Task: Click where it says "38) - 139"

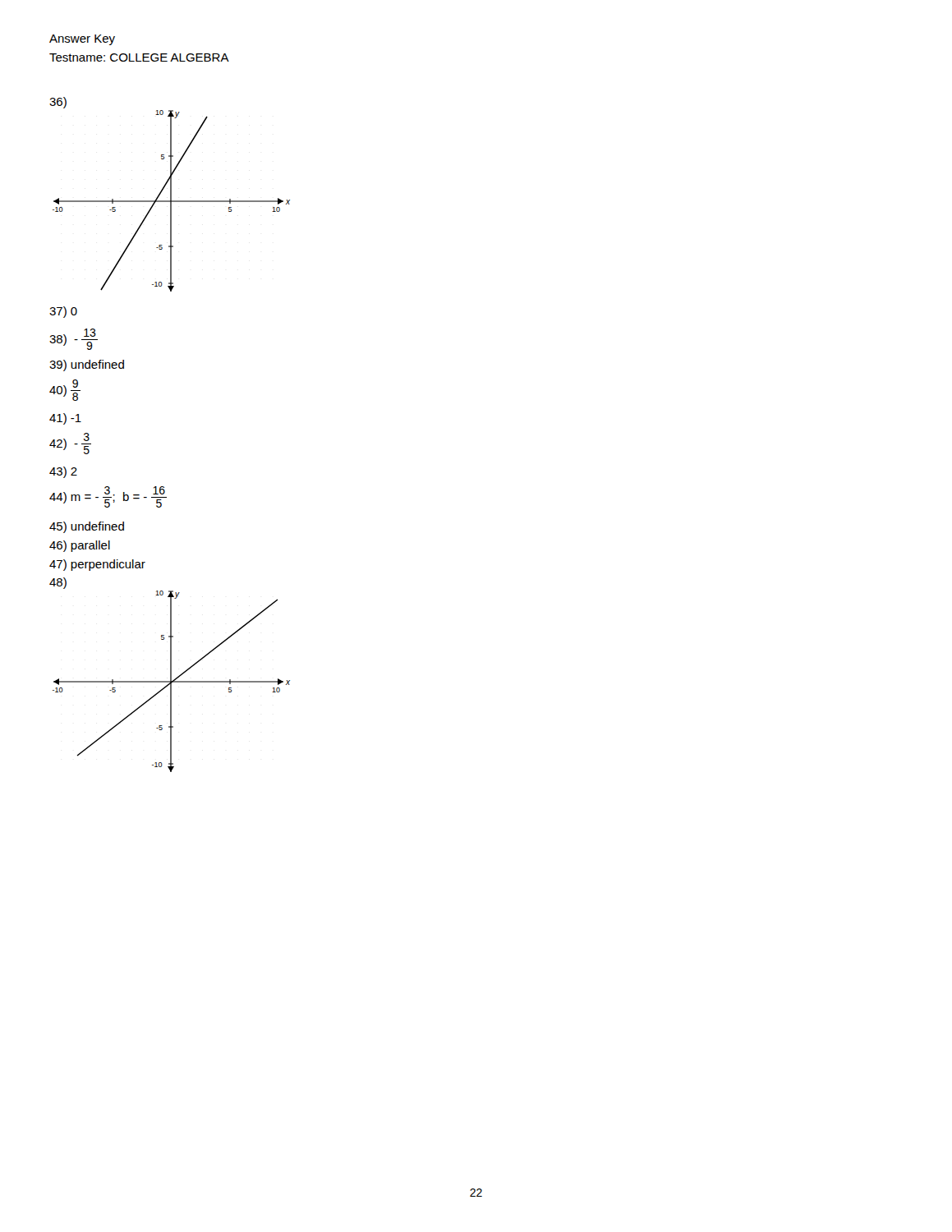Action: pos(73,340)
